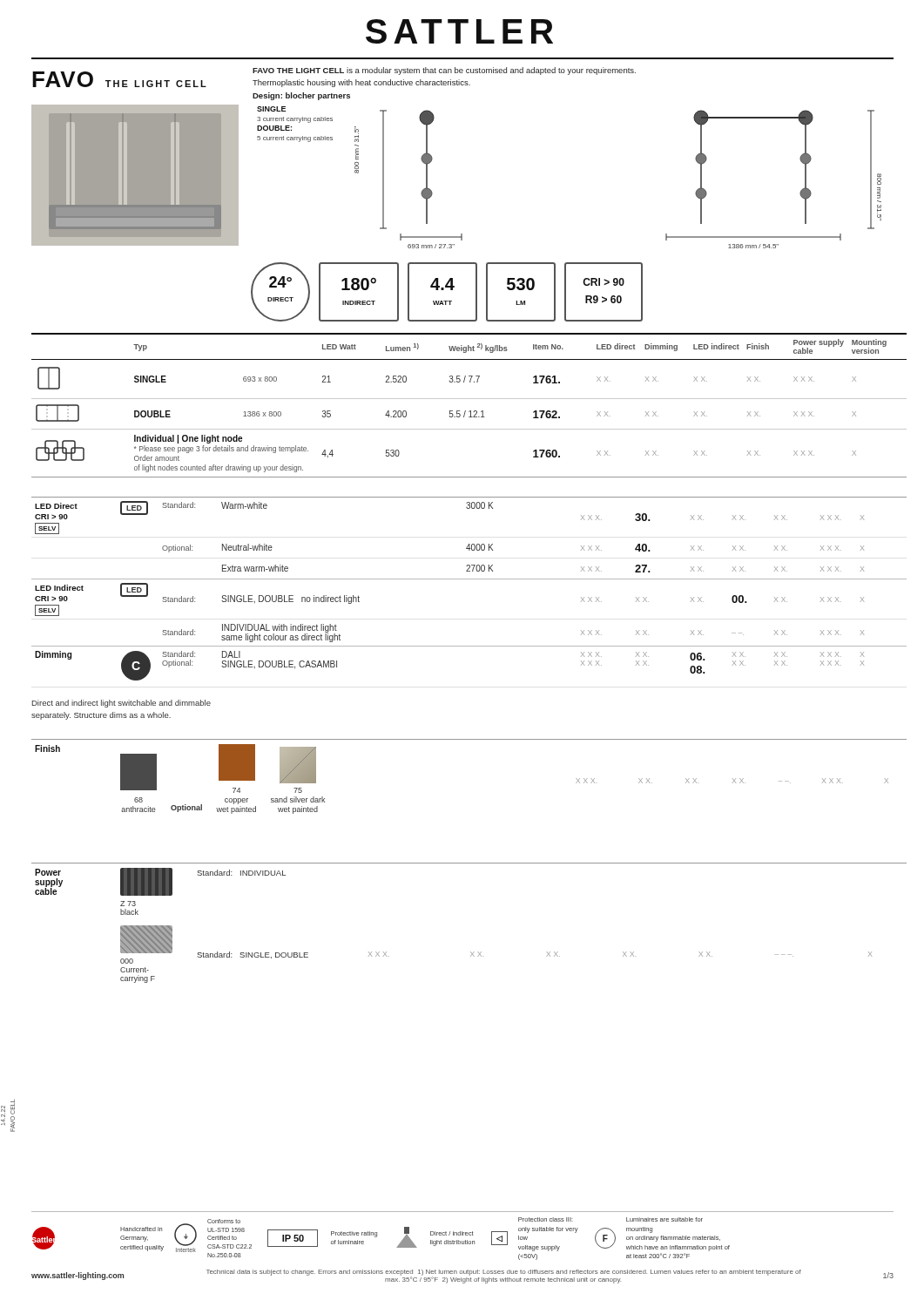Find the table that mentions "LED Direct CRI >"
924x1307 pixels.
click(x=469, y=592)
